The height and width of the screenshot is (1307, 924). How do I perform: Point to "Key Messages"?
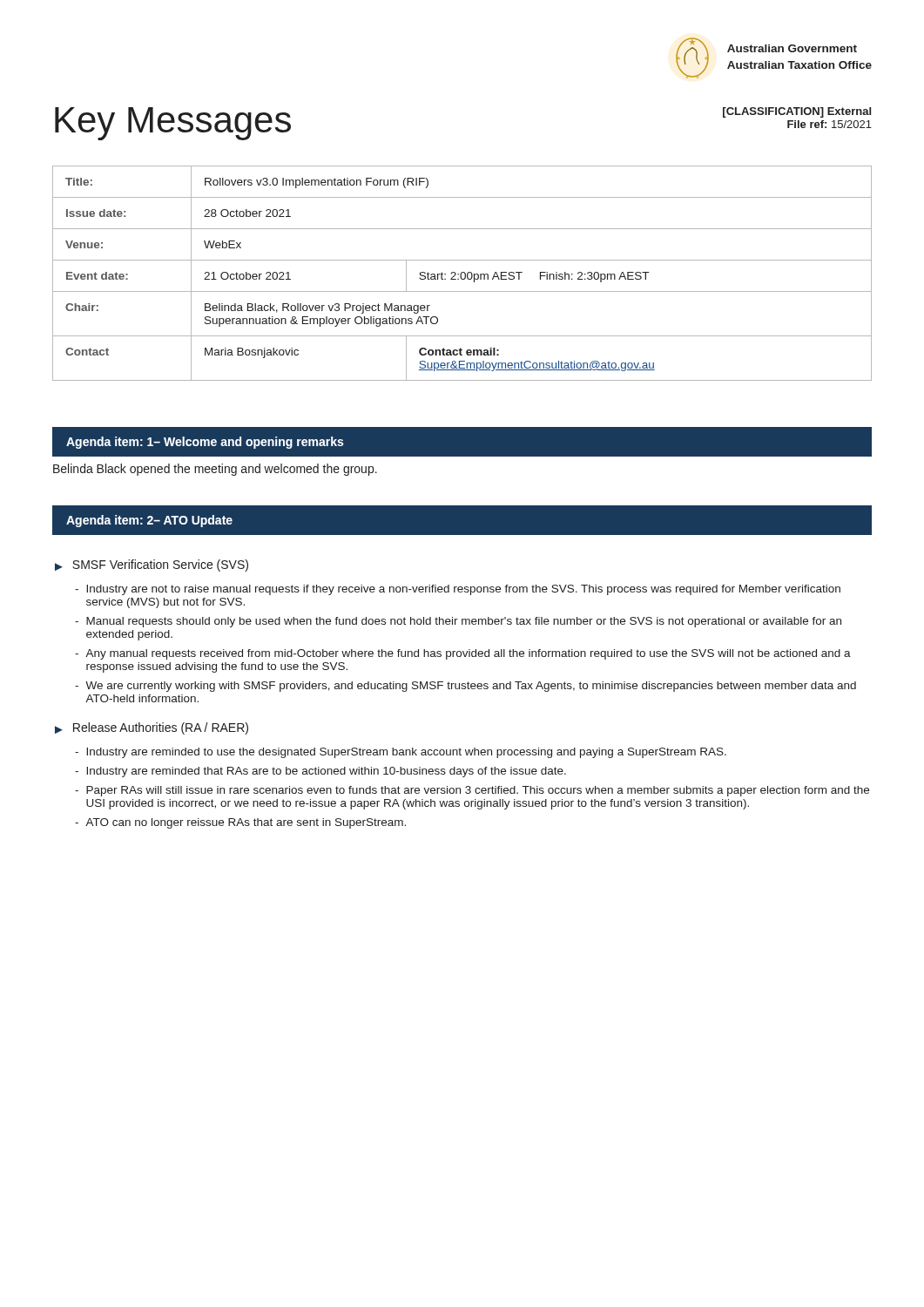pyautogui.click(x=172, y=120)
